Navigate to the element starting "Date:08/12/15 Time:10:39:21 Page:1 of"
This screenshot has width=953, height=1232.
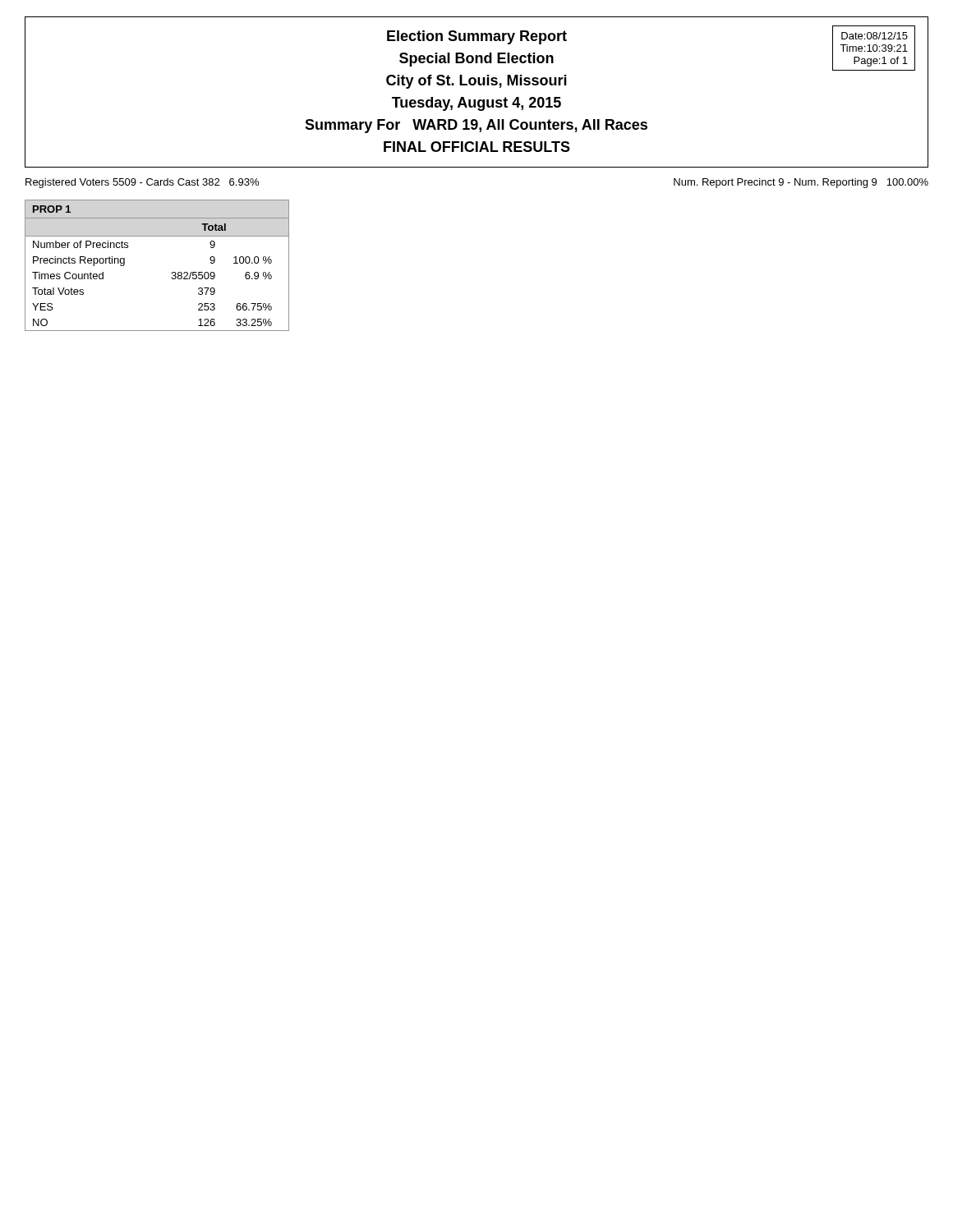[x=874, y=48]
